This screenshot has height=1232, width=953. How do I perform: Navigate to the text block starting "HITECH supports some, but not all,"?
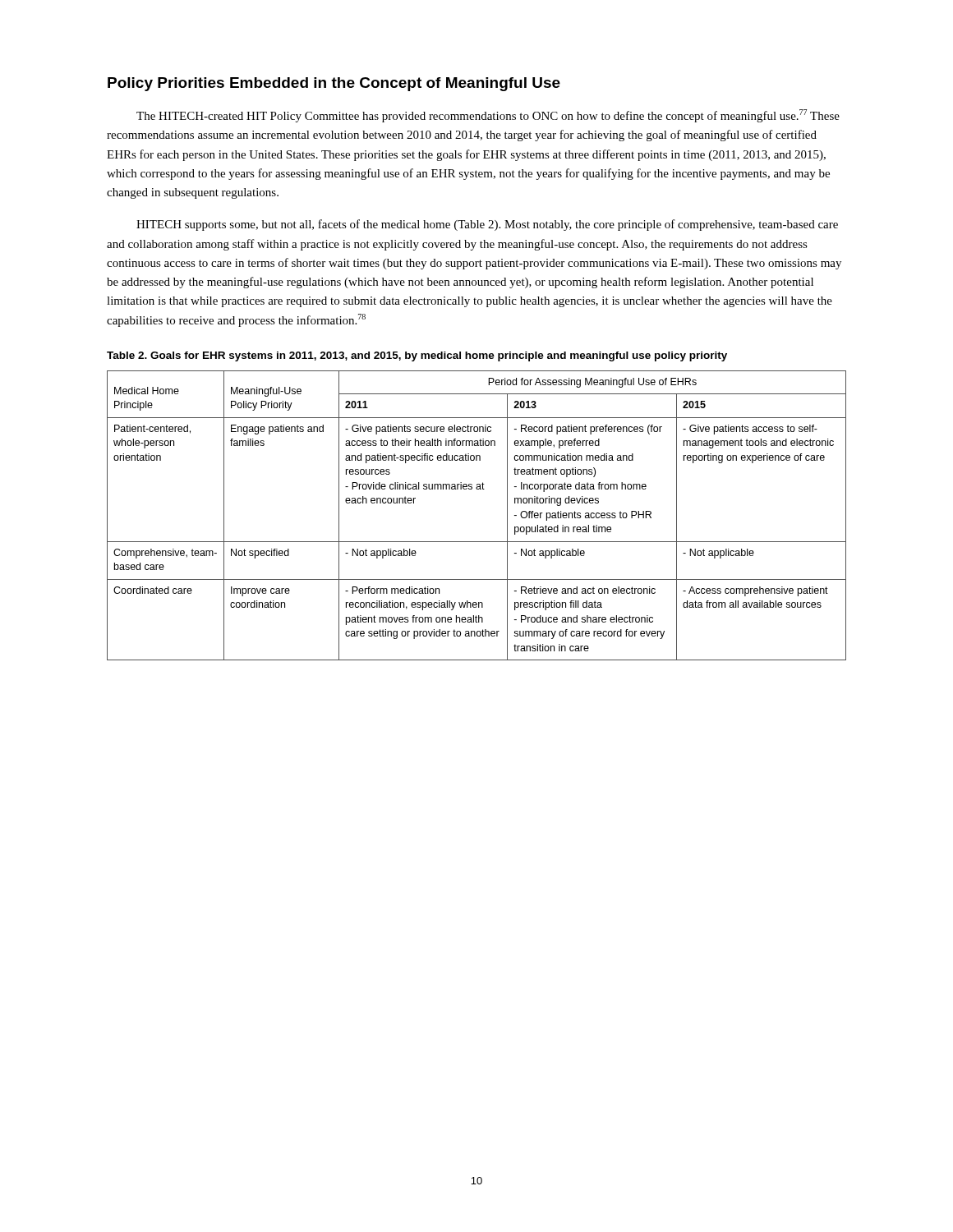[474, 272]
